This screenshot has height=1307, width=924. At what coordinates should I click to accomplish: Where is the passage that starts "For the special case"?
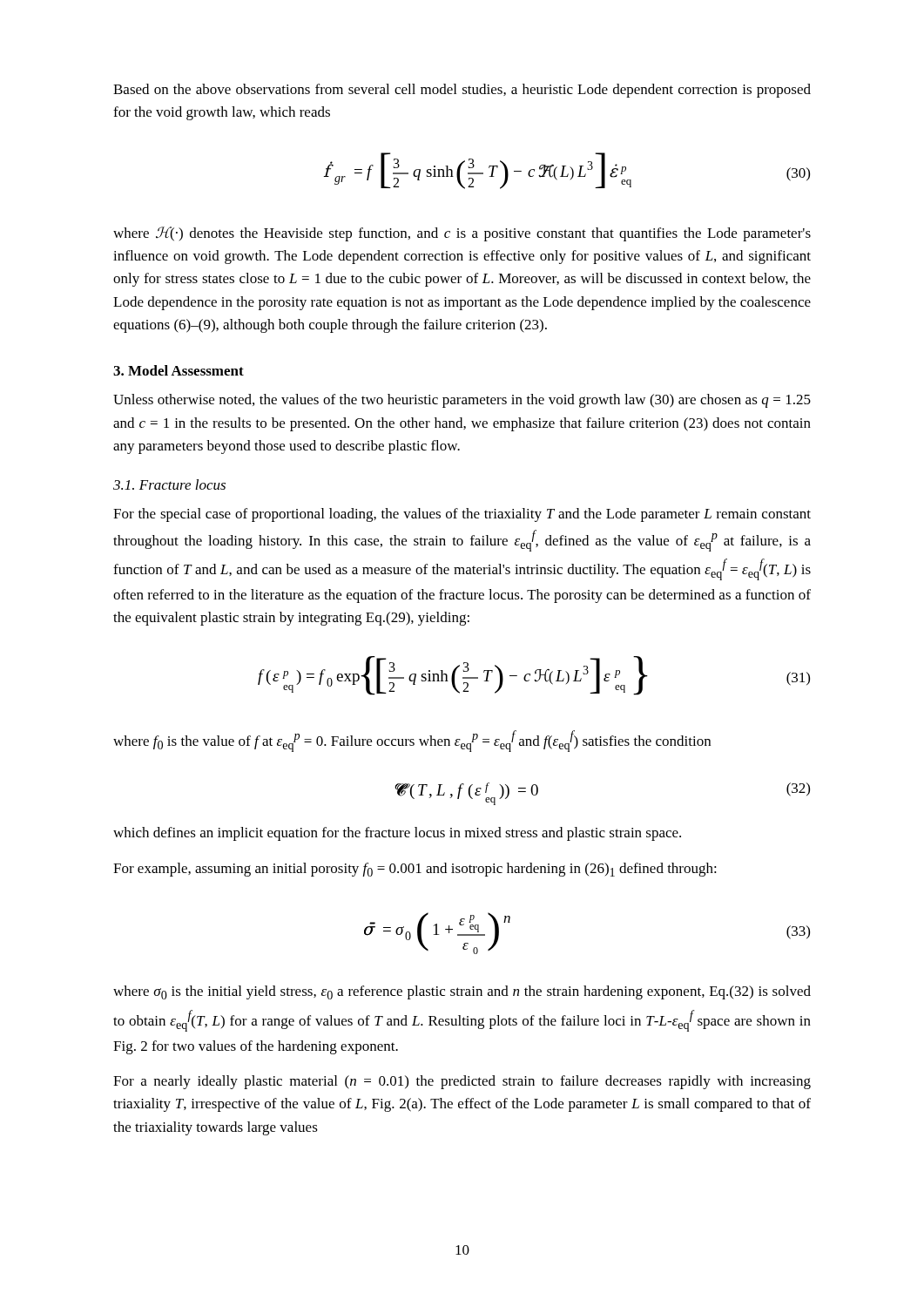462,566
